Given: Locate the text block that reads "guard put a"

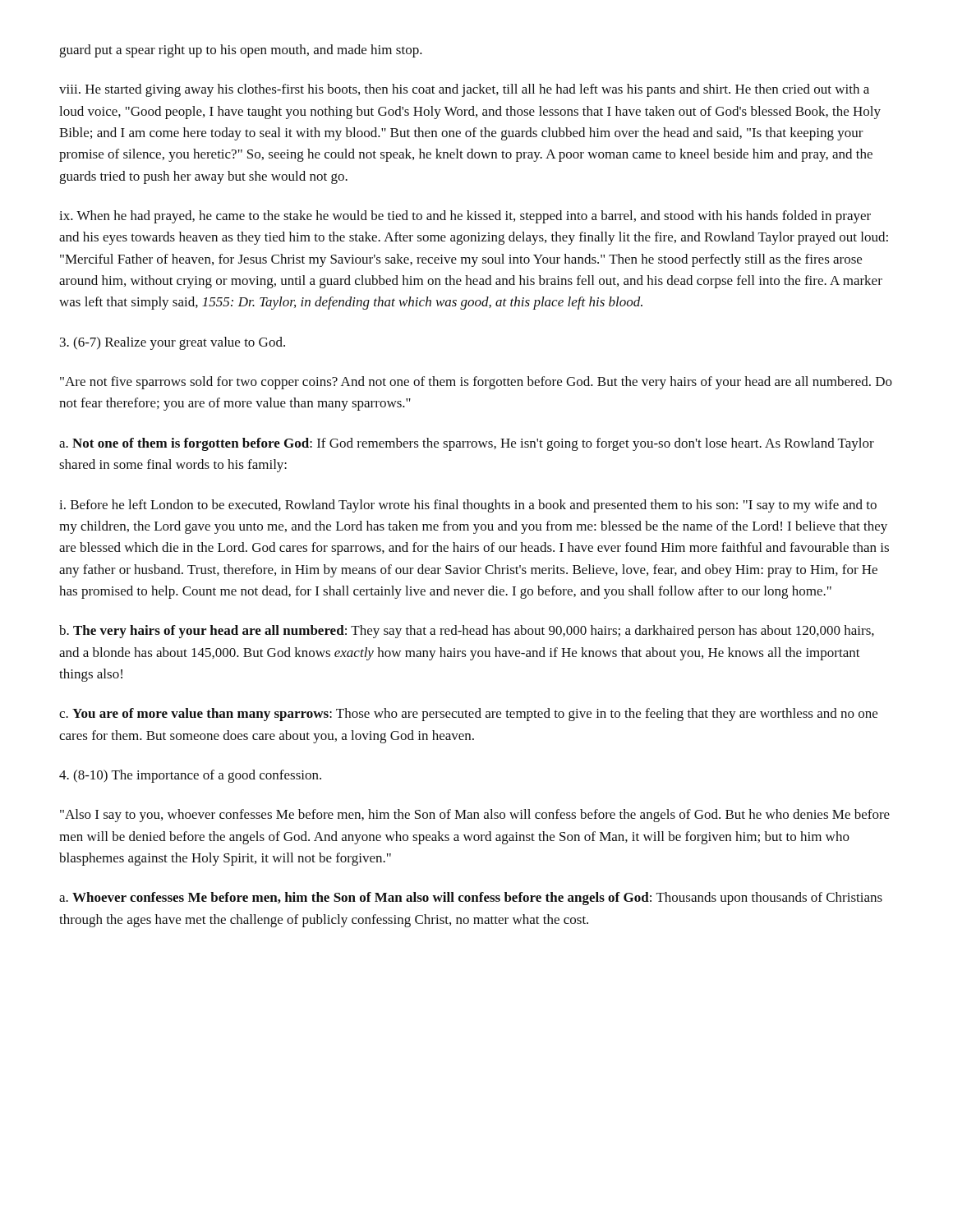Looking at the screenshot, I should [241, 51].
